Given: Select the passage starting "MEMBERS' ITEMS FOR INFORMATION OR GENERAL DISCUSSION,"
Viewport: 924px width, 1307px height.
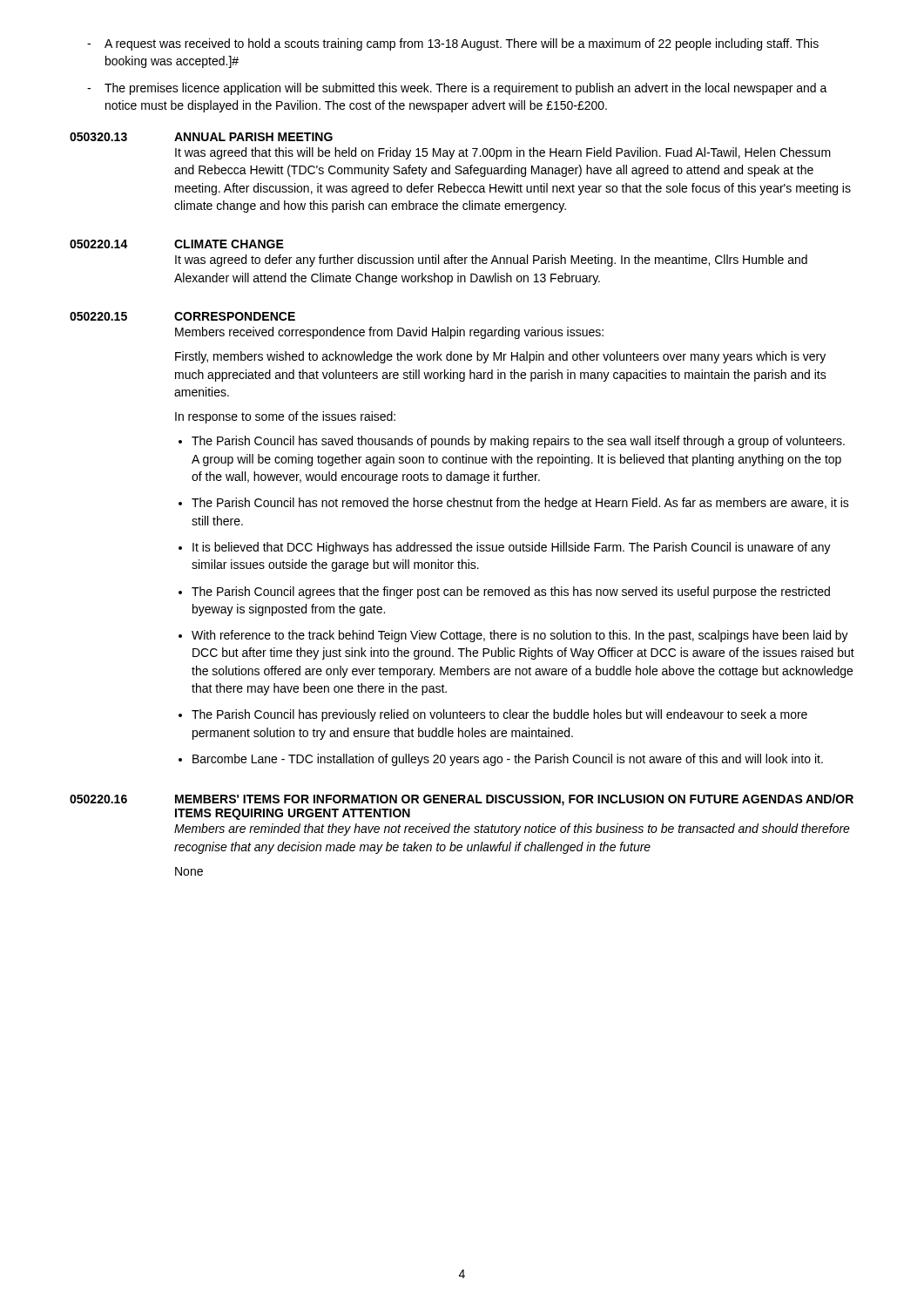Looking at the screenshot, I should tap(514, 806).
